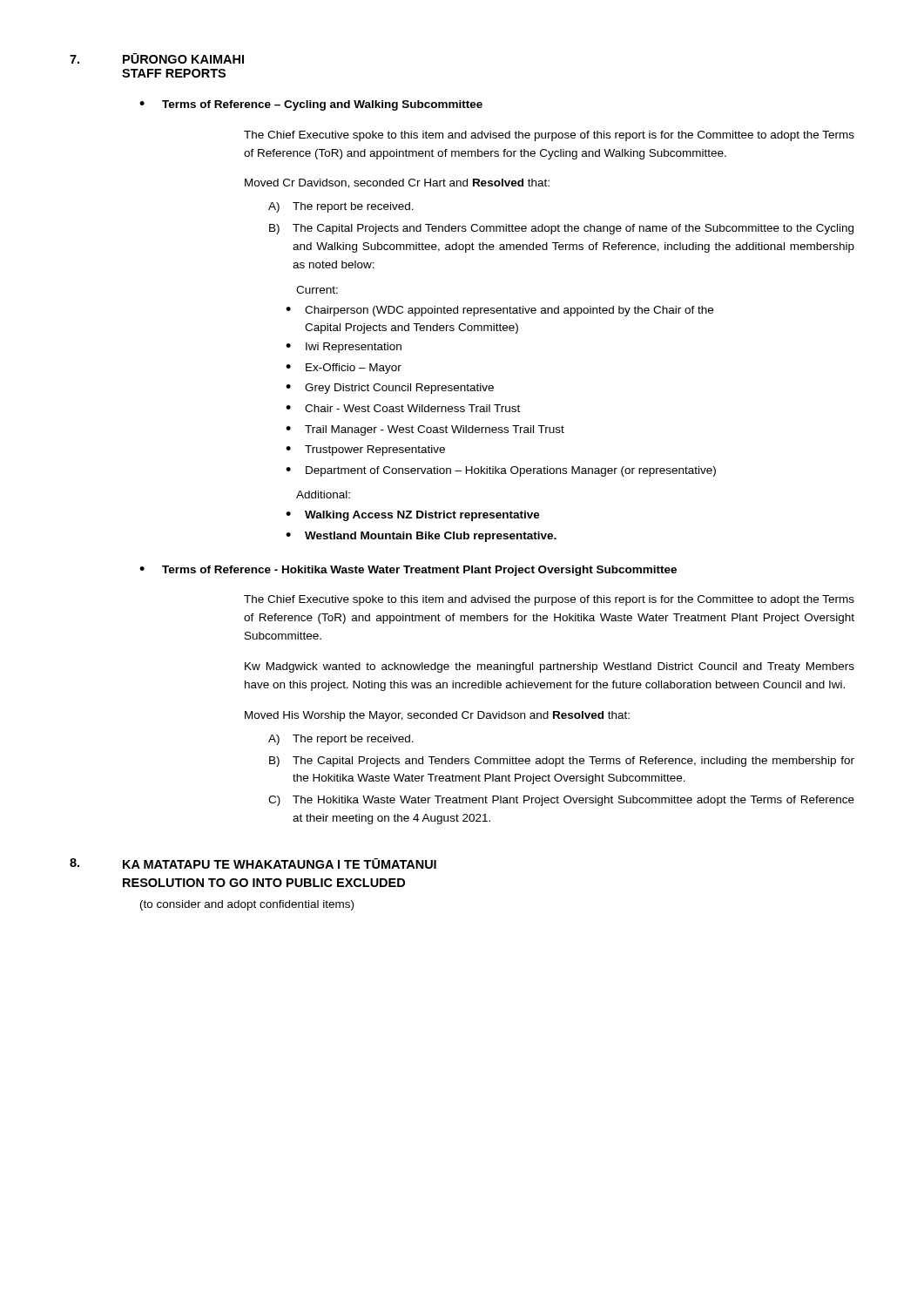Select the text starting "• Grey District Council Representative"
The image size is (924, 1307).
[390, 388]
